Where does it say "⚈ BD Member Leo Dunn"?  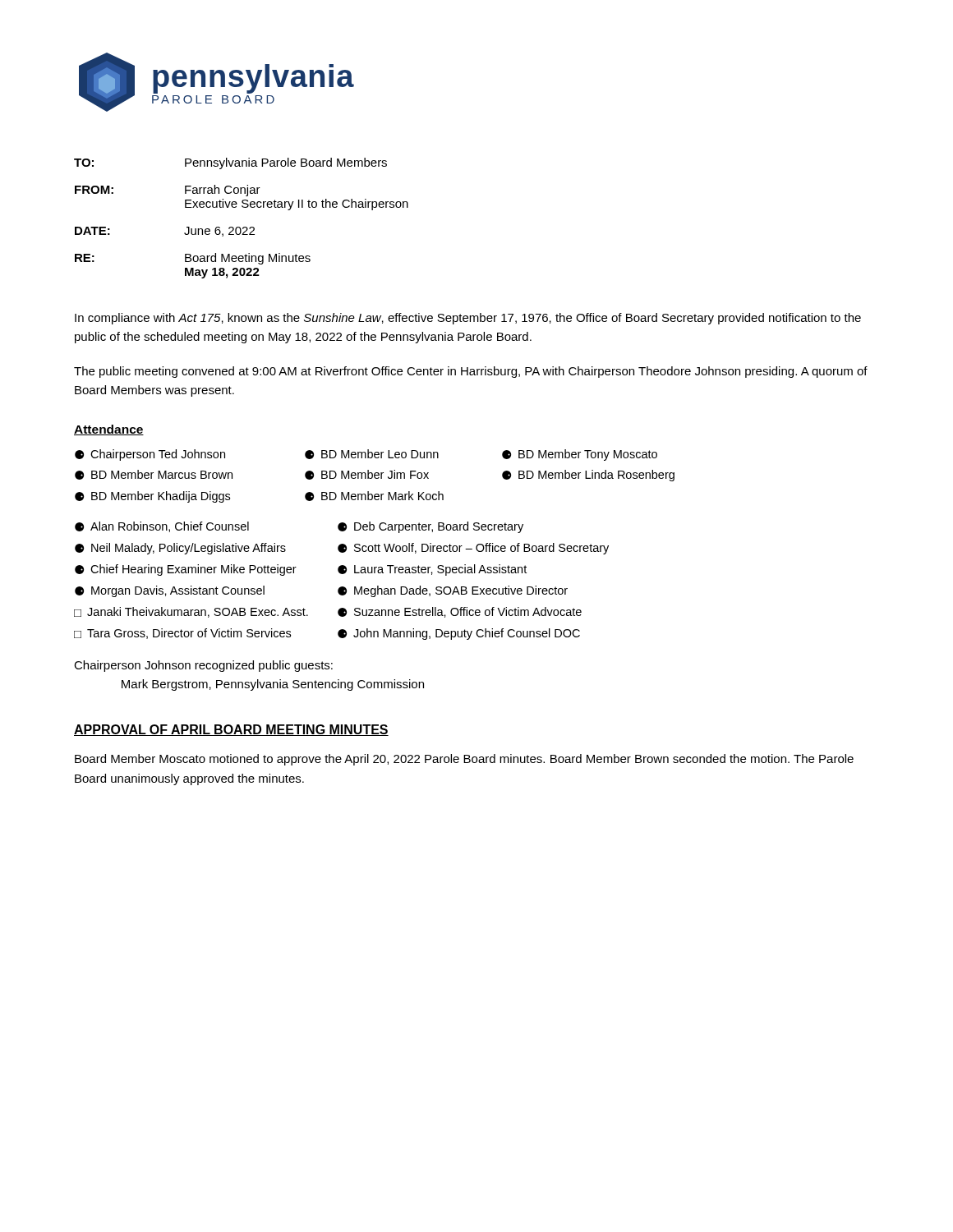[371, 455]
